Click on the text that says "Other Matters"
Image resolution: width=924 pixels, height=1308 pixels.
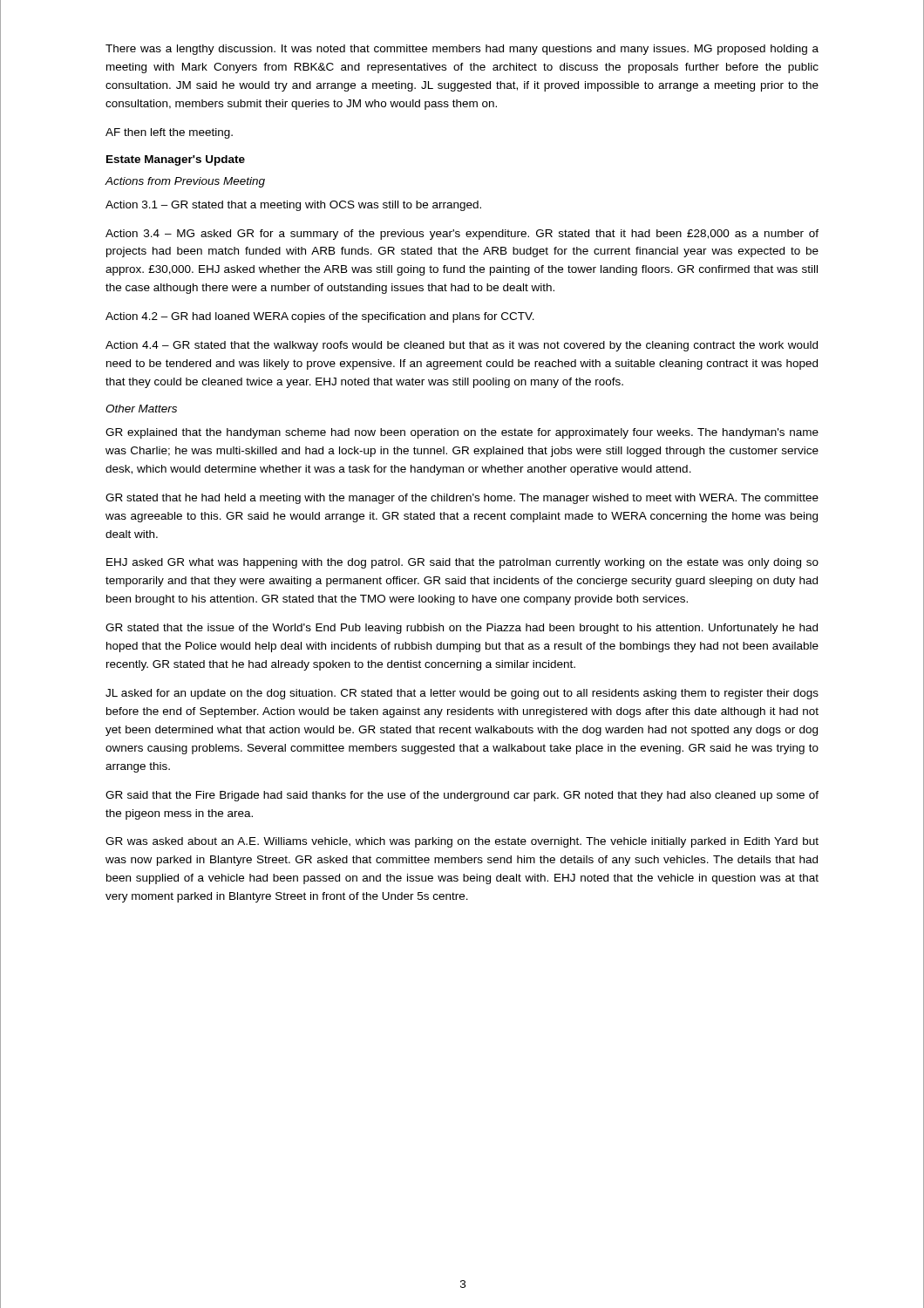pyautogui.click(x=141, y=408)
